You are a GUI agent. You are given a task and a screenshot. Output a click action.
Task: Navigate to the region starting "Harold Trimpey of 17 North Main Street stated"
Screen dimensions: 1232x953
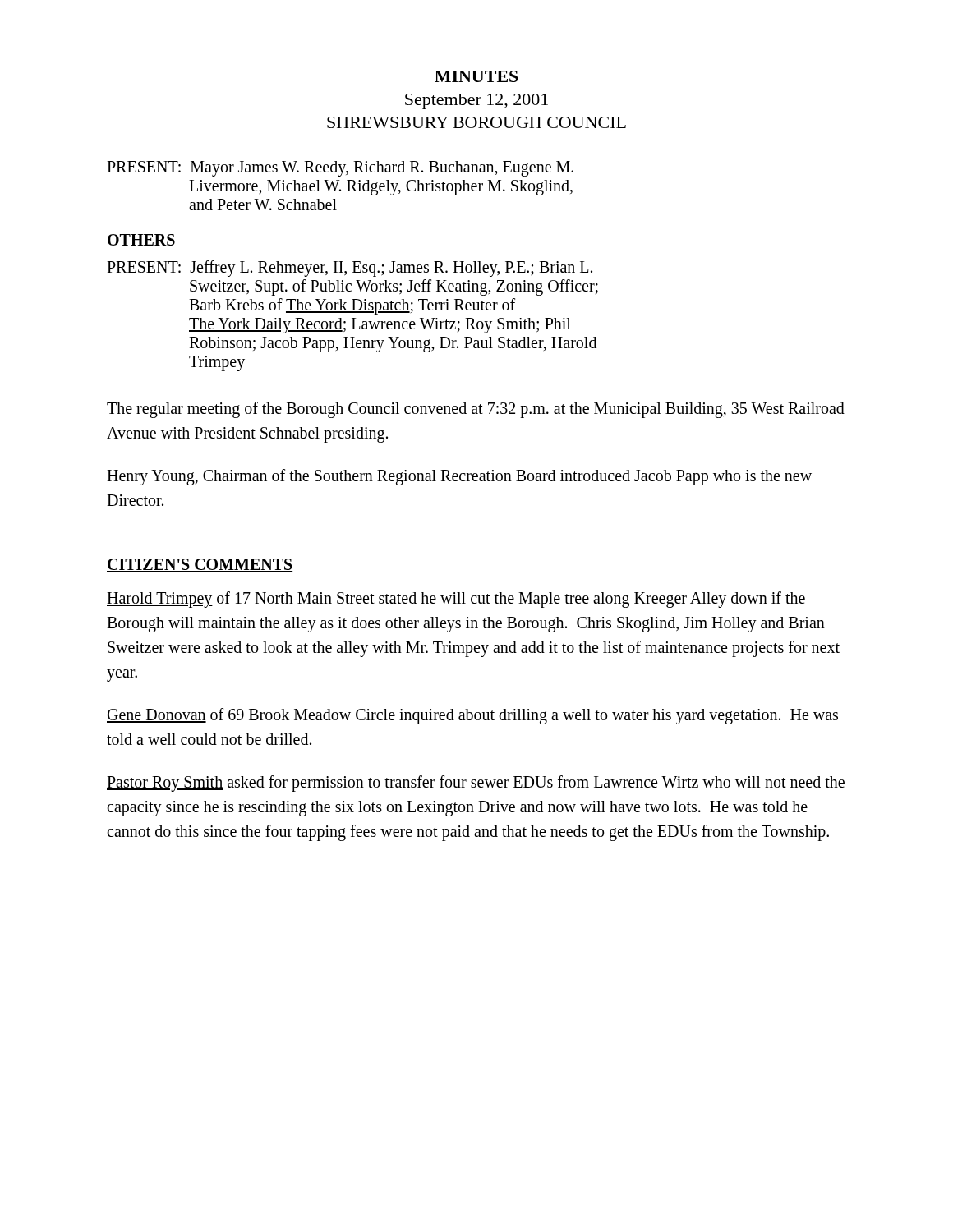(473, 635)
